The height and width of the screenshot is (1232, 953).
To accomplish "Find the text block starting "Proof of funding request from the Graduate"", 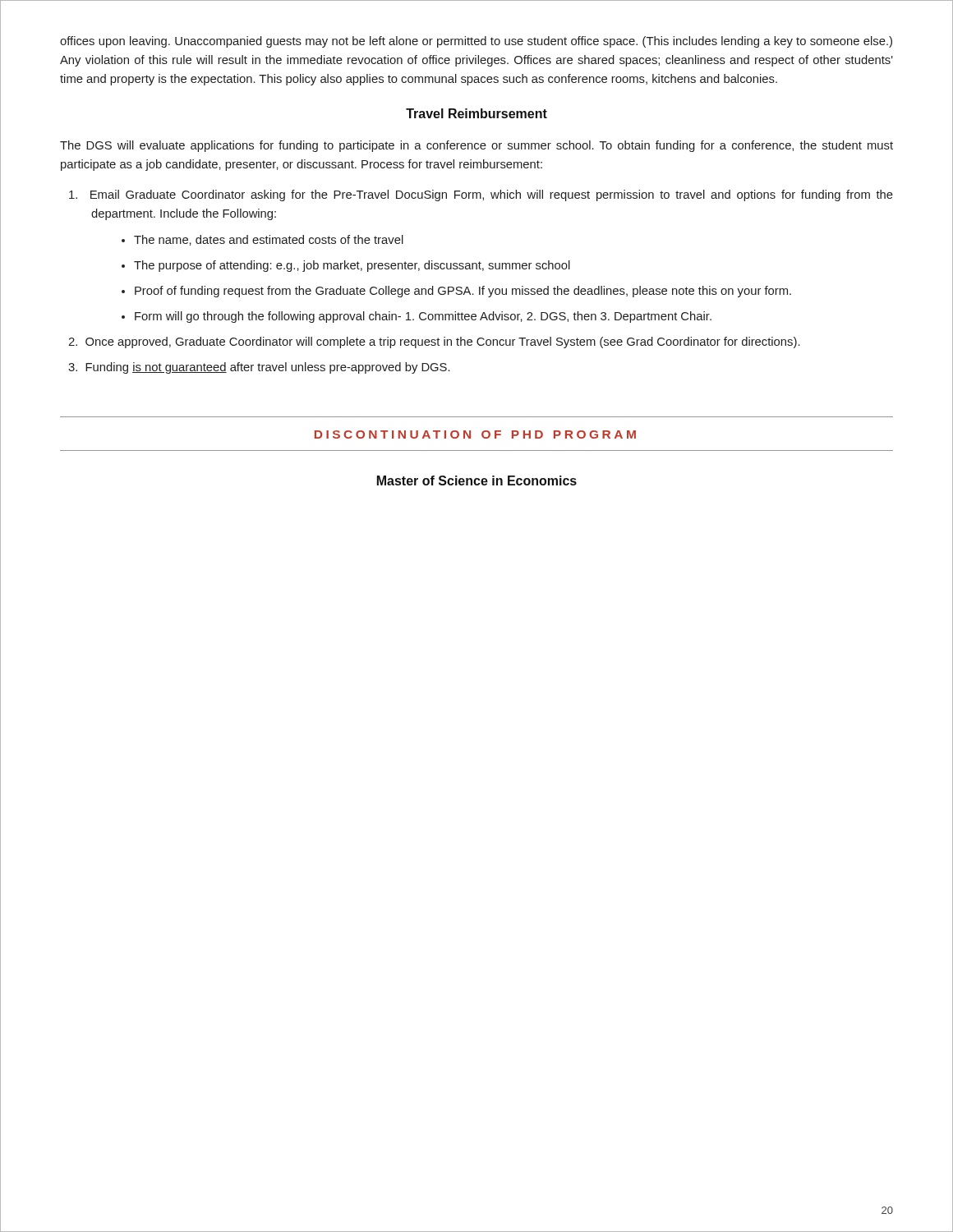I will click(463, 291).
